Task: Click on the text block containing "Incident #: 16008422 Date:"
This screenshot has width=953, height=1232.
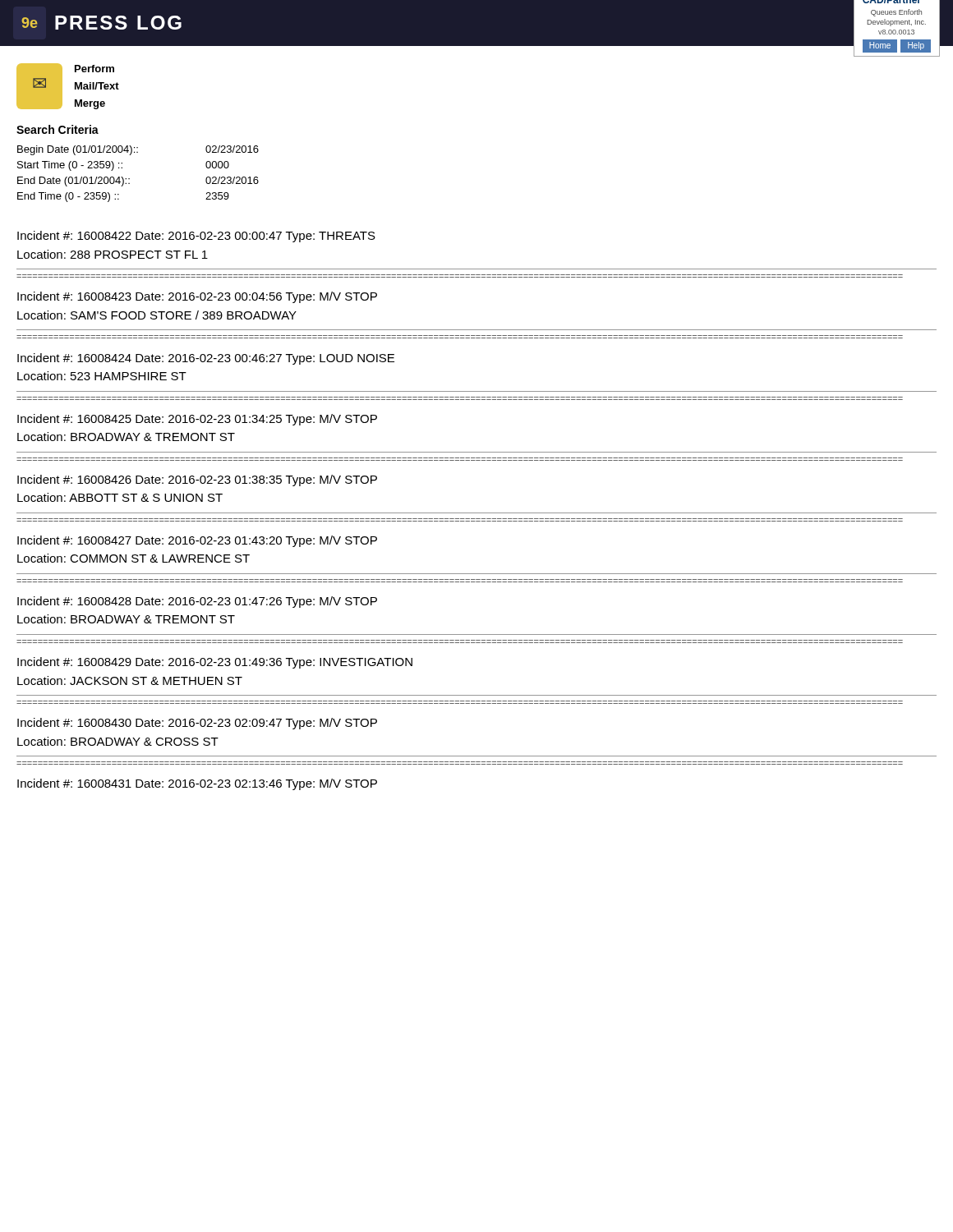Action: coord(196,245)
